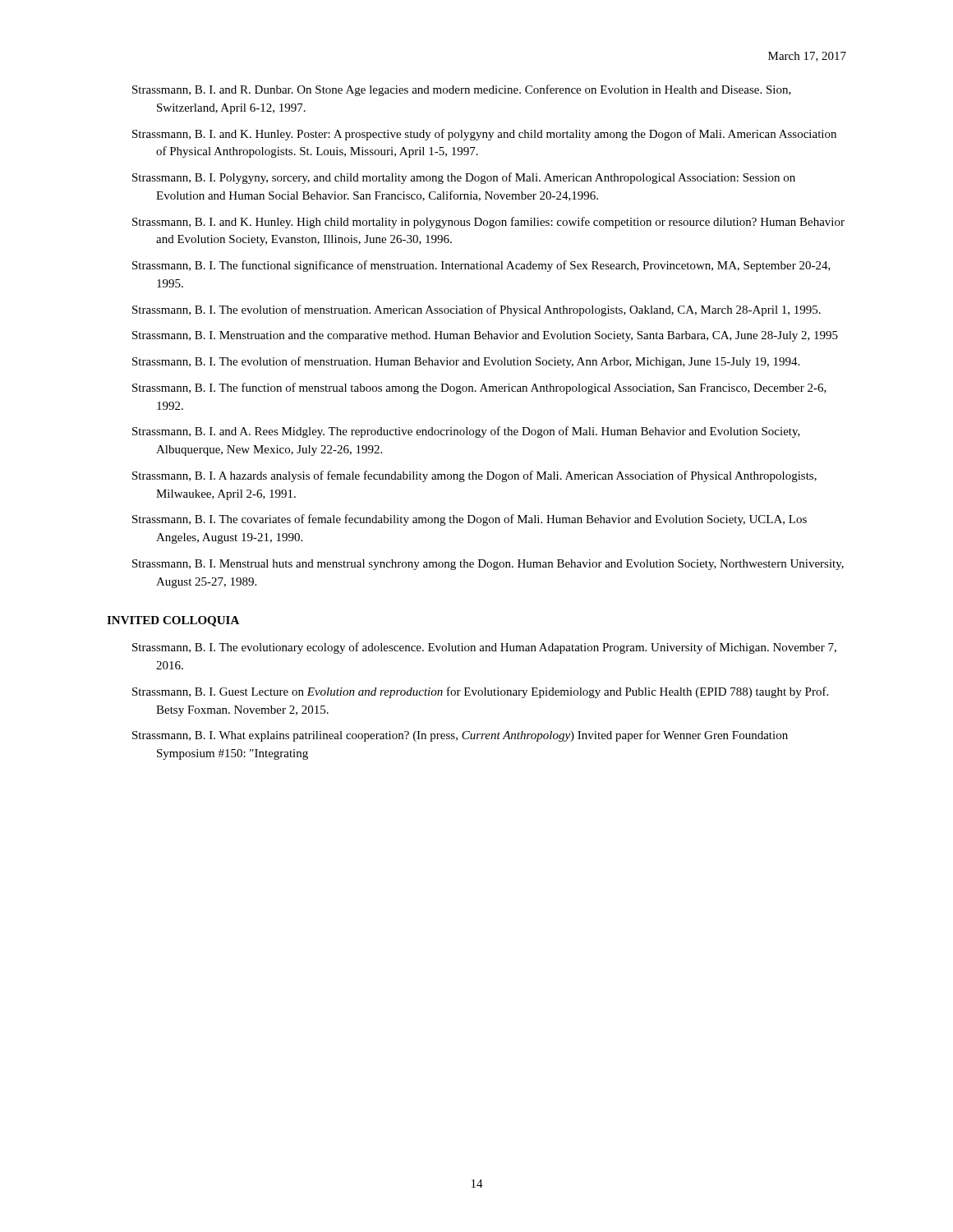Viewport: 953px width, 1232px height.
Task: Click the passage that begins "Strassmann, B. I. Polygyny, sorcery, and child mortality"
Action: click(463, 186)
